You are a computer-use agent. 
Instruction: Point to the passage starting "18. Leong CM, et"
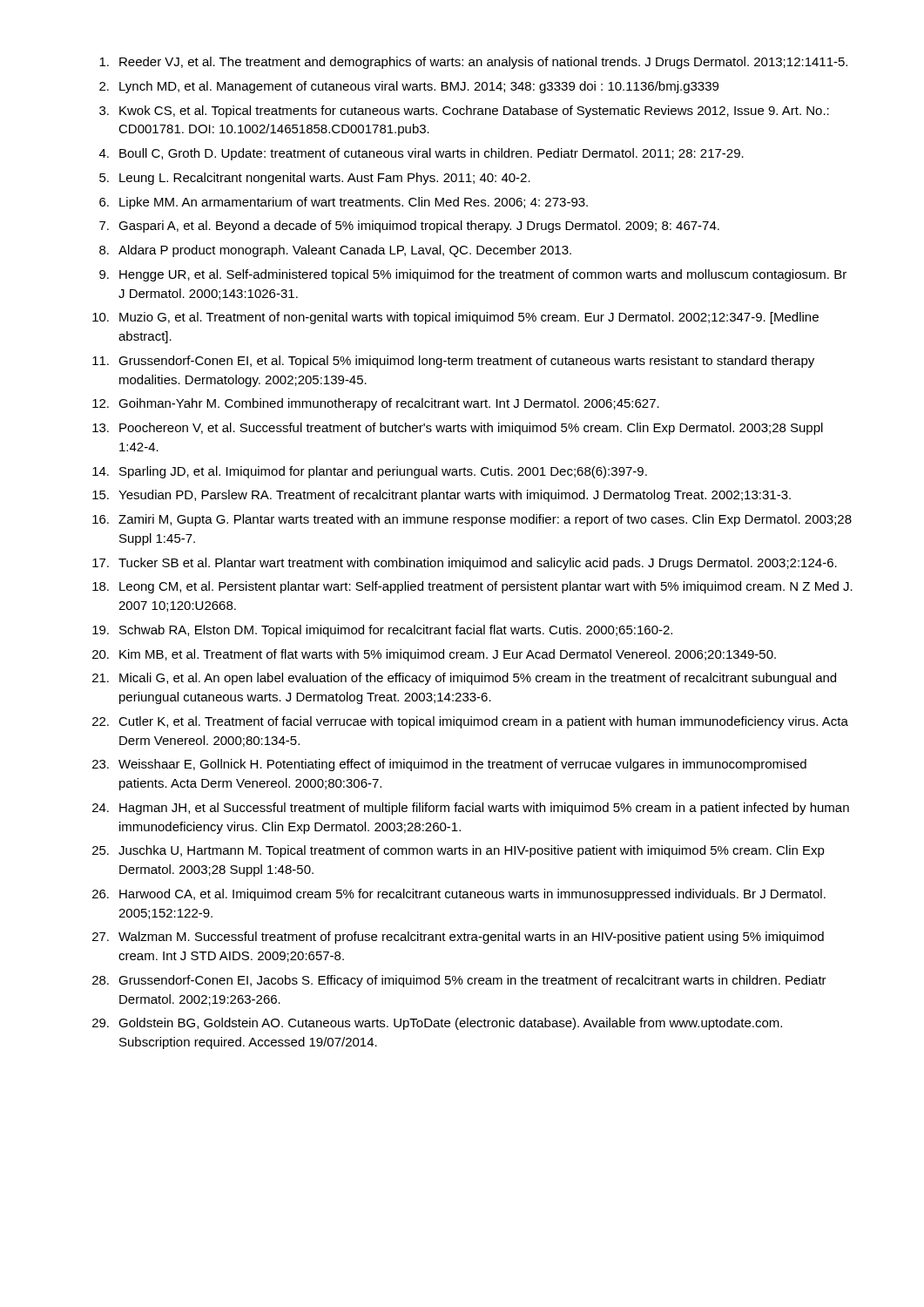462,596
